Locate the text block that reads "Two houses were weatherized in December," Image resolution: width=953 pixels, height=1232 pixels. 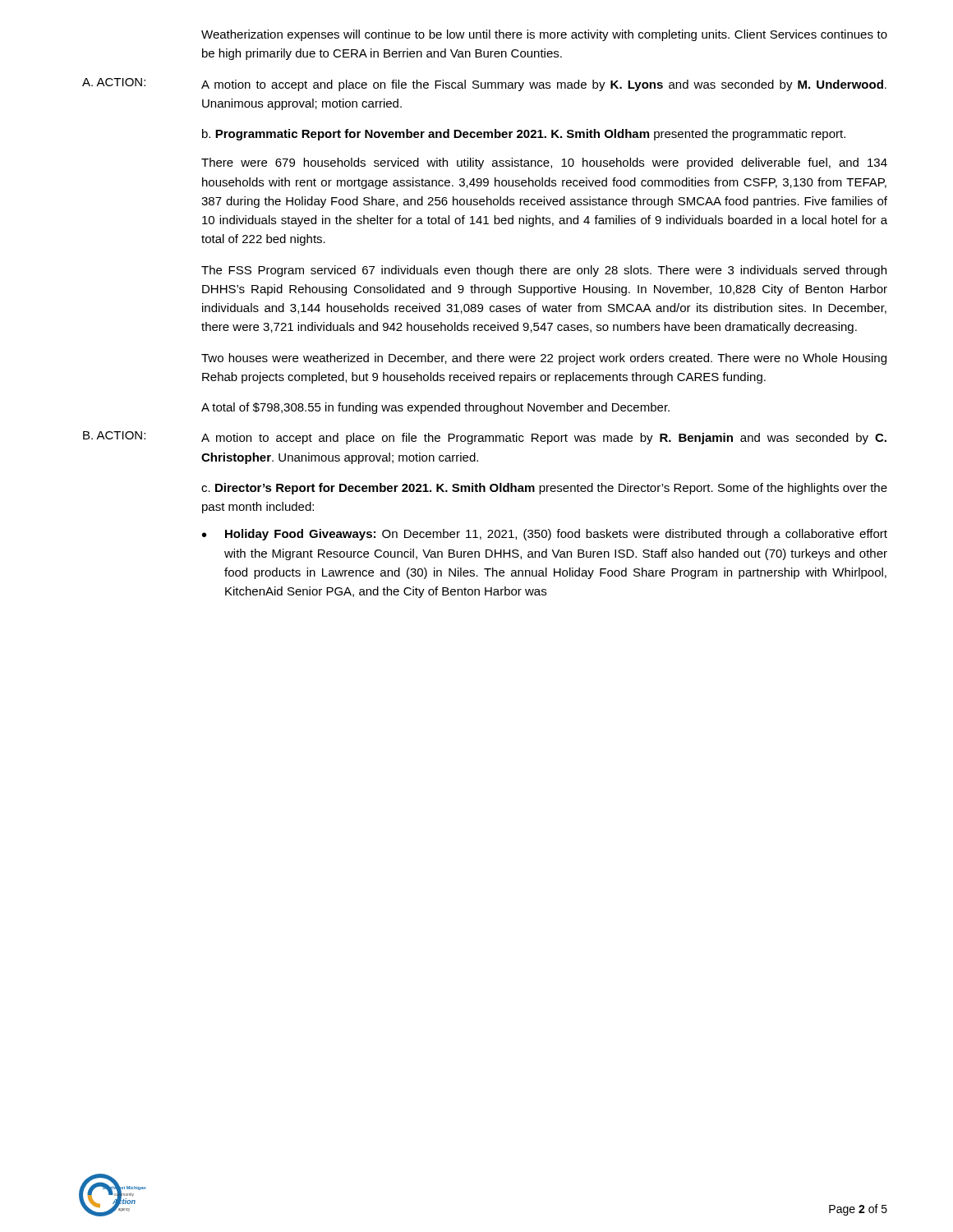[544, 367]
